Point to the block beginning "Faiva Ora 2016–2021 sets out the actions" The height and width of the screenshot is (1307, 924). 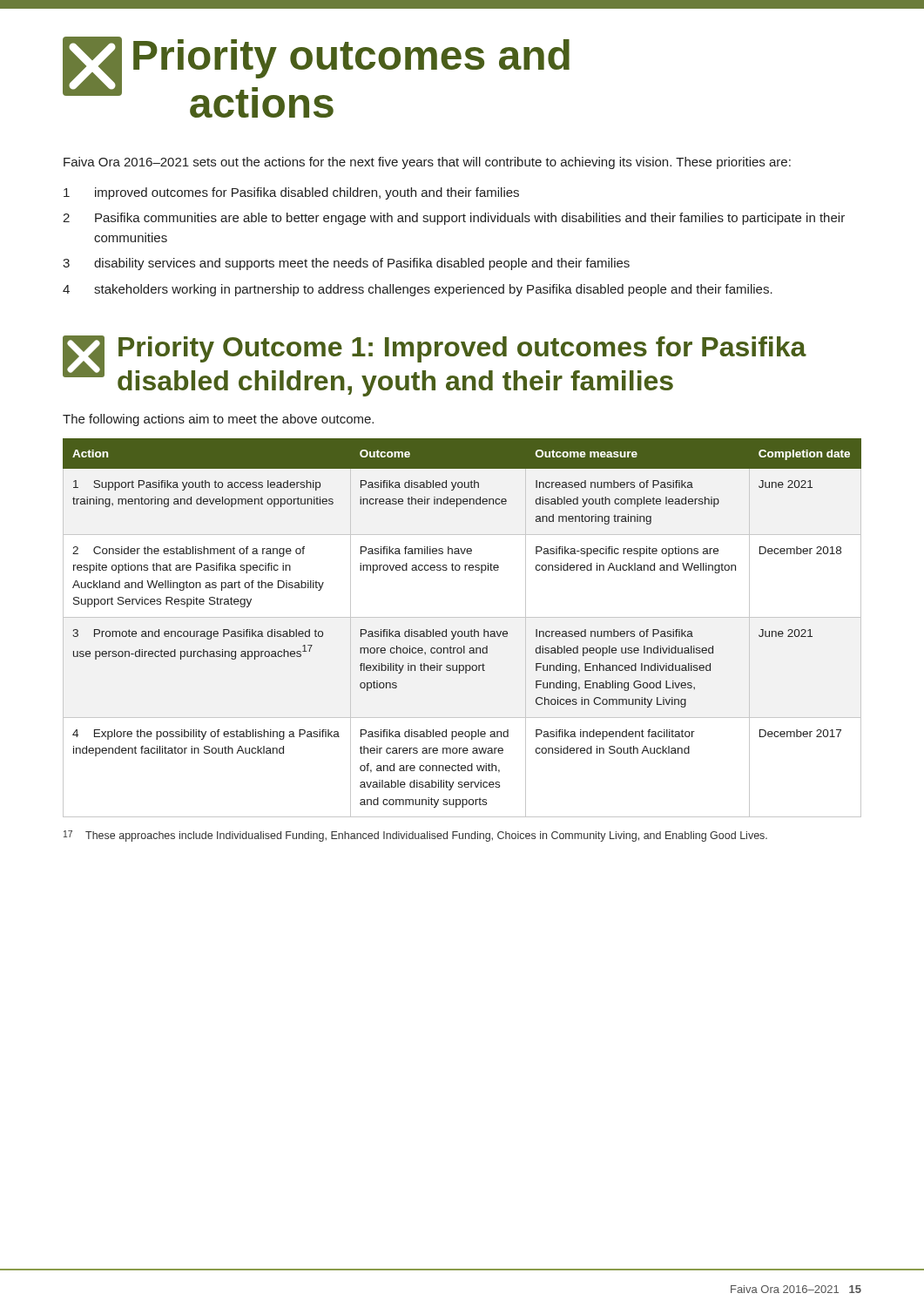[427, 162]
